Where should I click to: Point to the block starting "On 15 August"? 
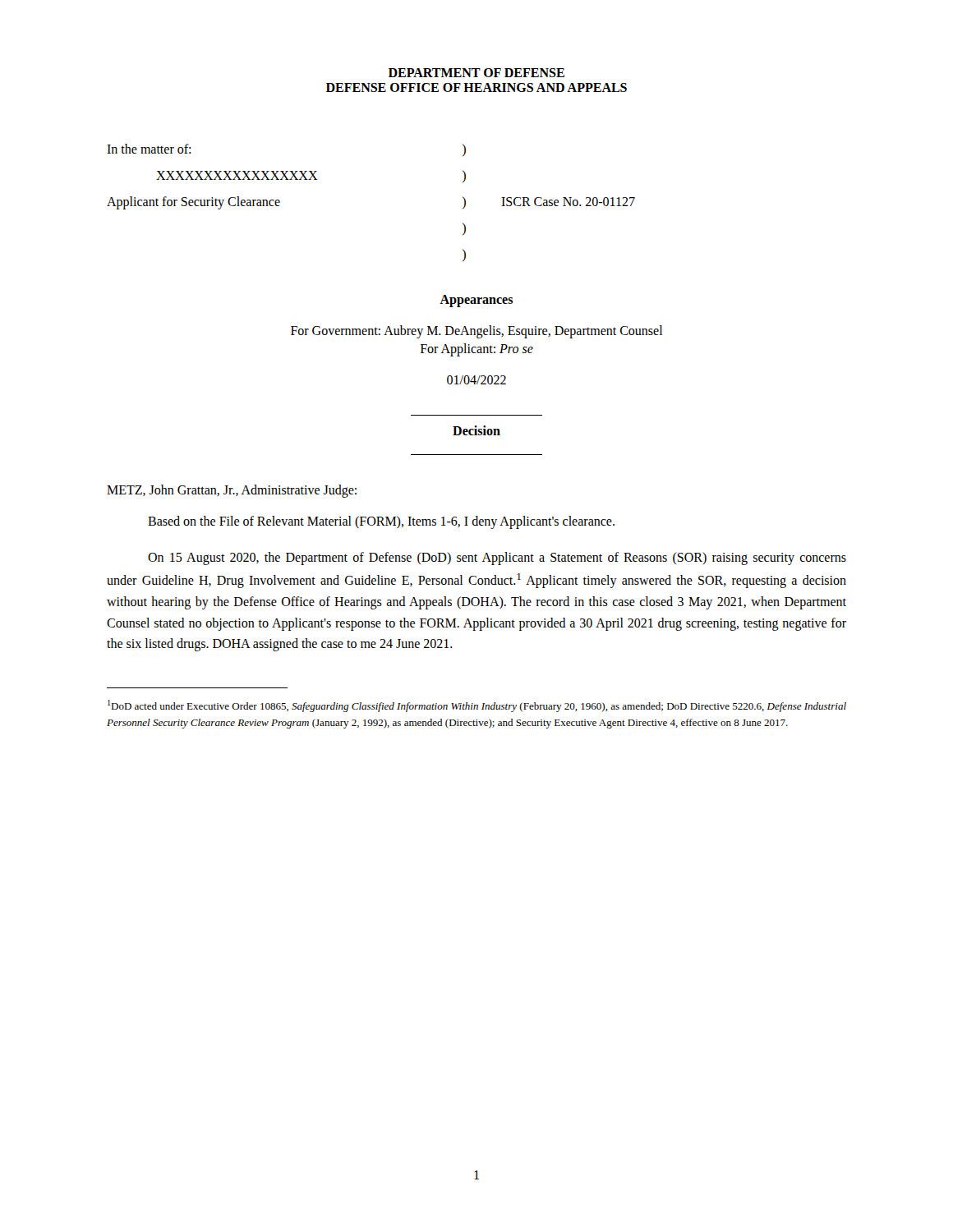[476, 600]
